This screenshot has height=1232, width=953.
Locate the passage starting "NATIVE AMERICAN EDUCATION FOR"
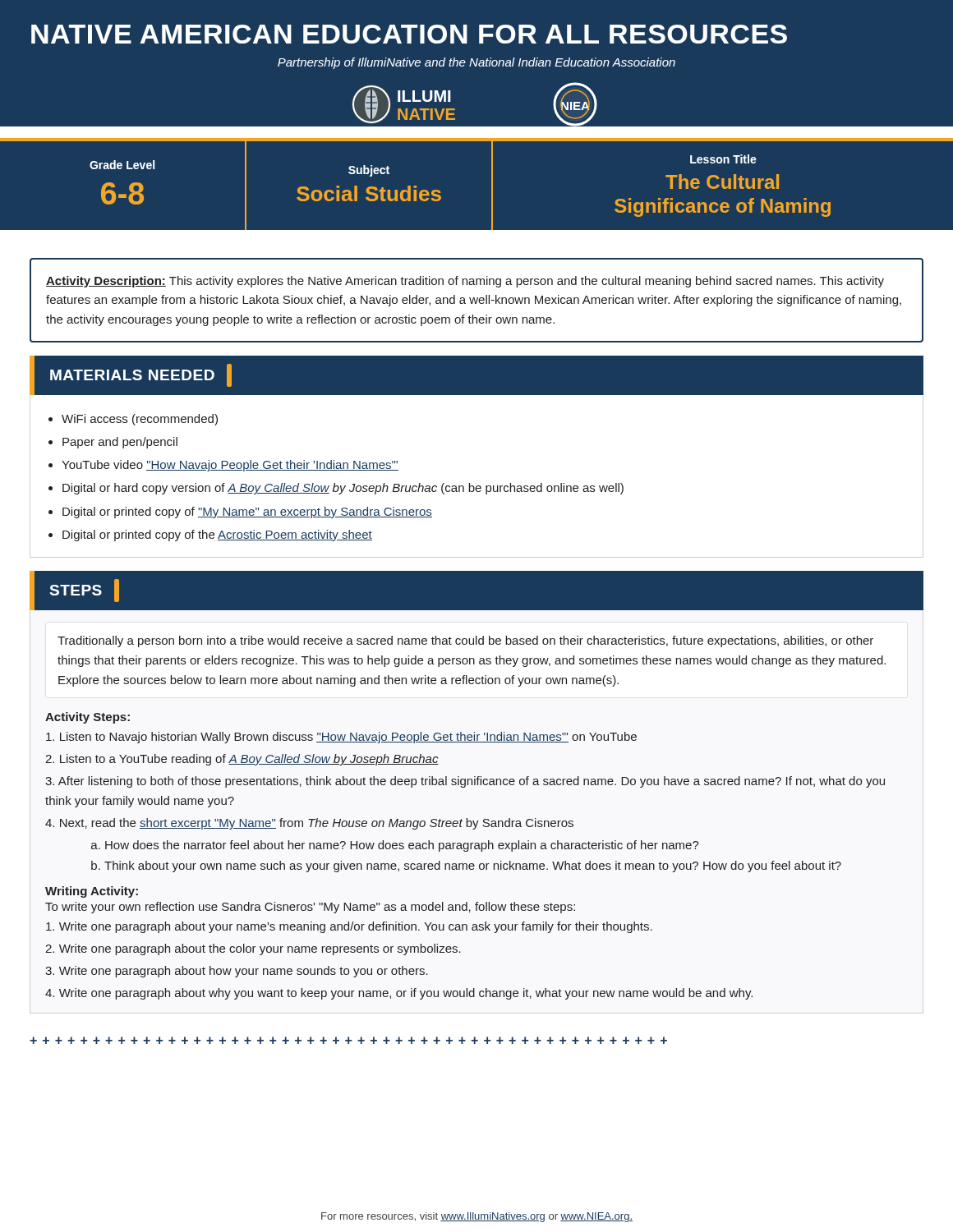(x=476, y=34)
